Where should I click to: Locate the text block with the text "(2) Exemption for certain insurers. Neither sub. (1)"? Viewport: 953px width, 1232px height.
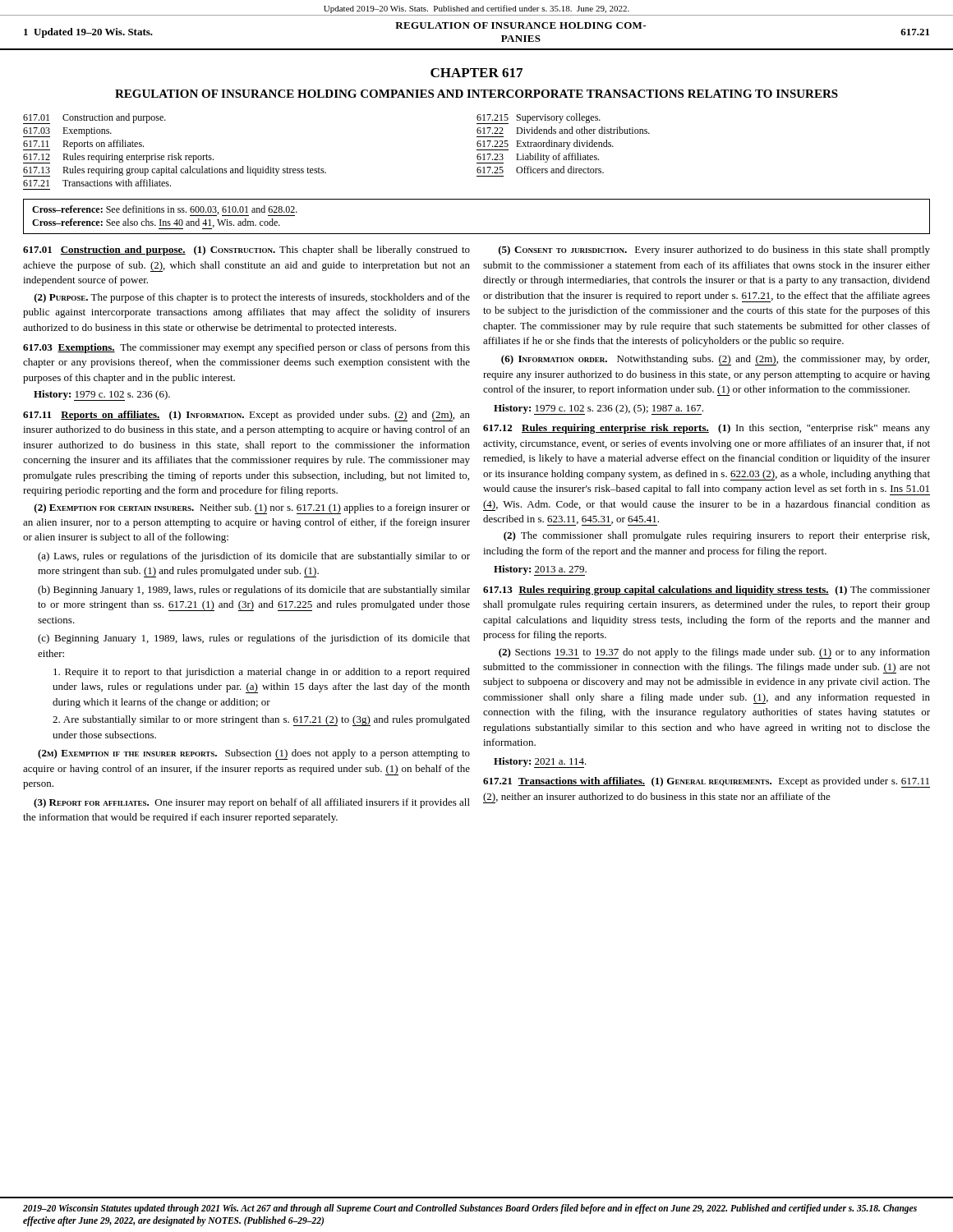(246, 522)
